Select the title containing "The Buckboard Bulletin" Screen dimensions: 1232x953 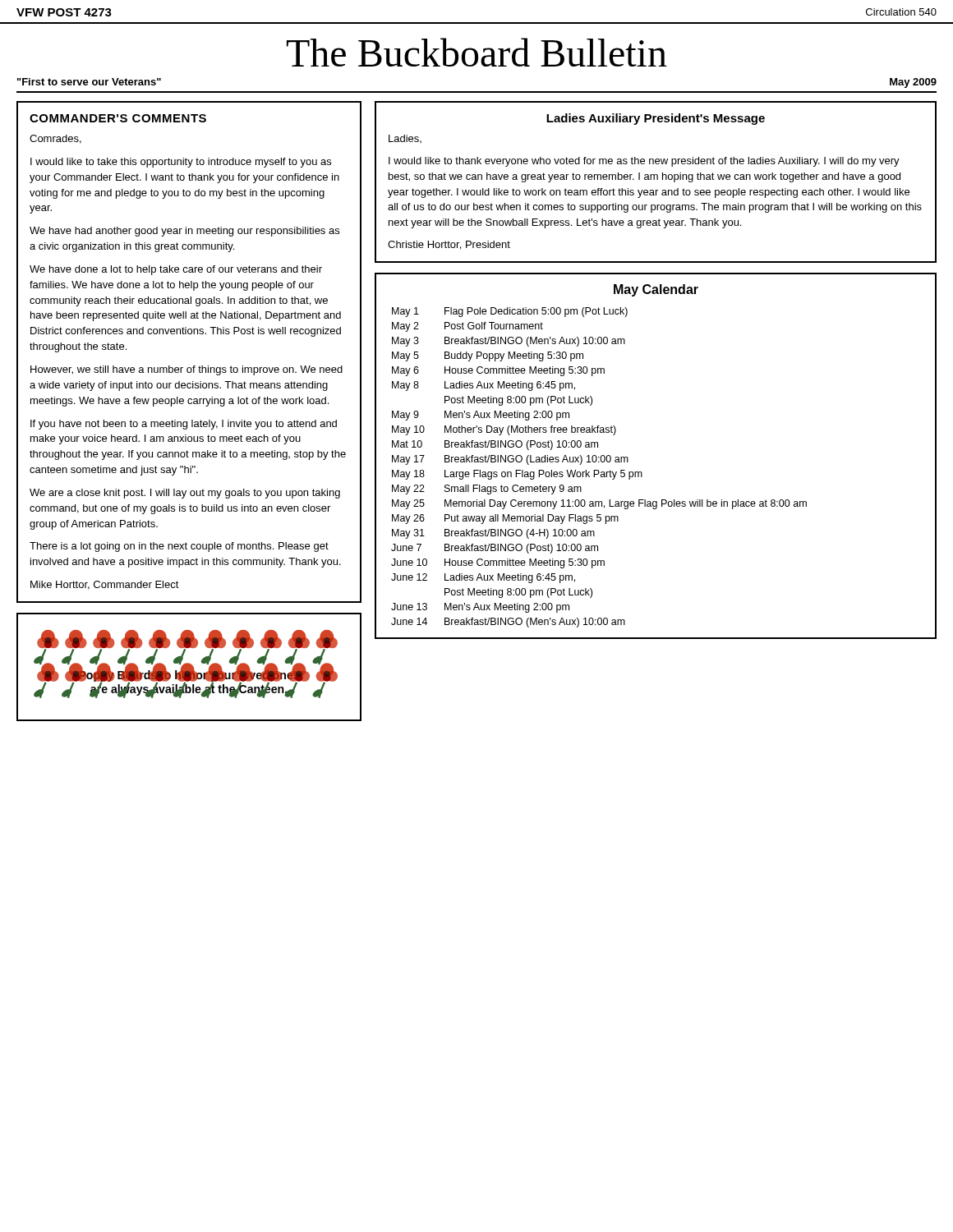(476, 53)
